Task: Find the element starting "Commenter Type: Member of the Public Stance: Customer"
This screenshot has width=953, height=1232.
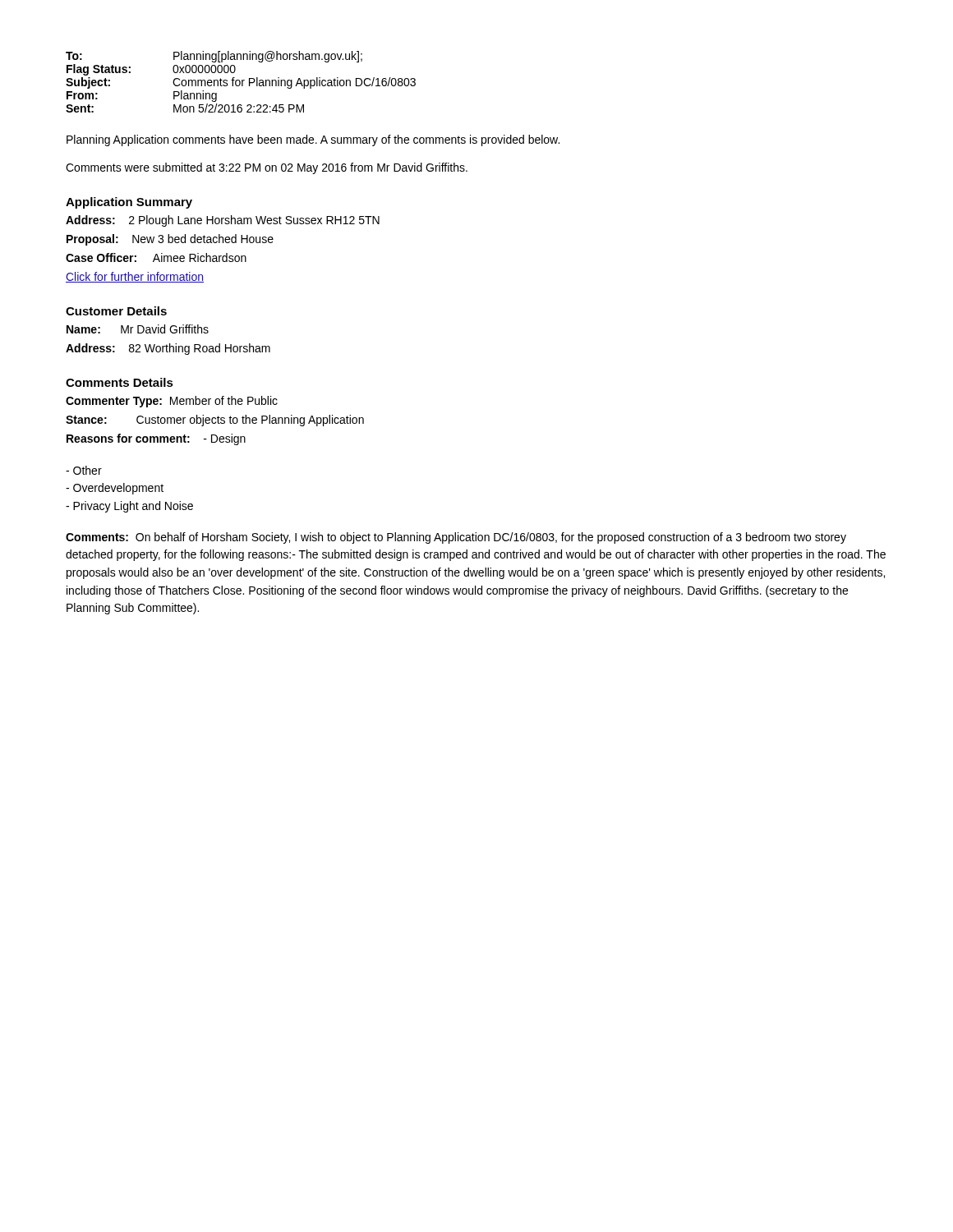Action: pos(172,402)
